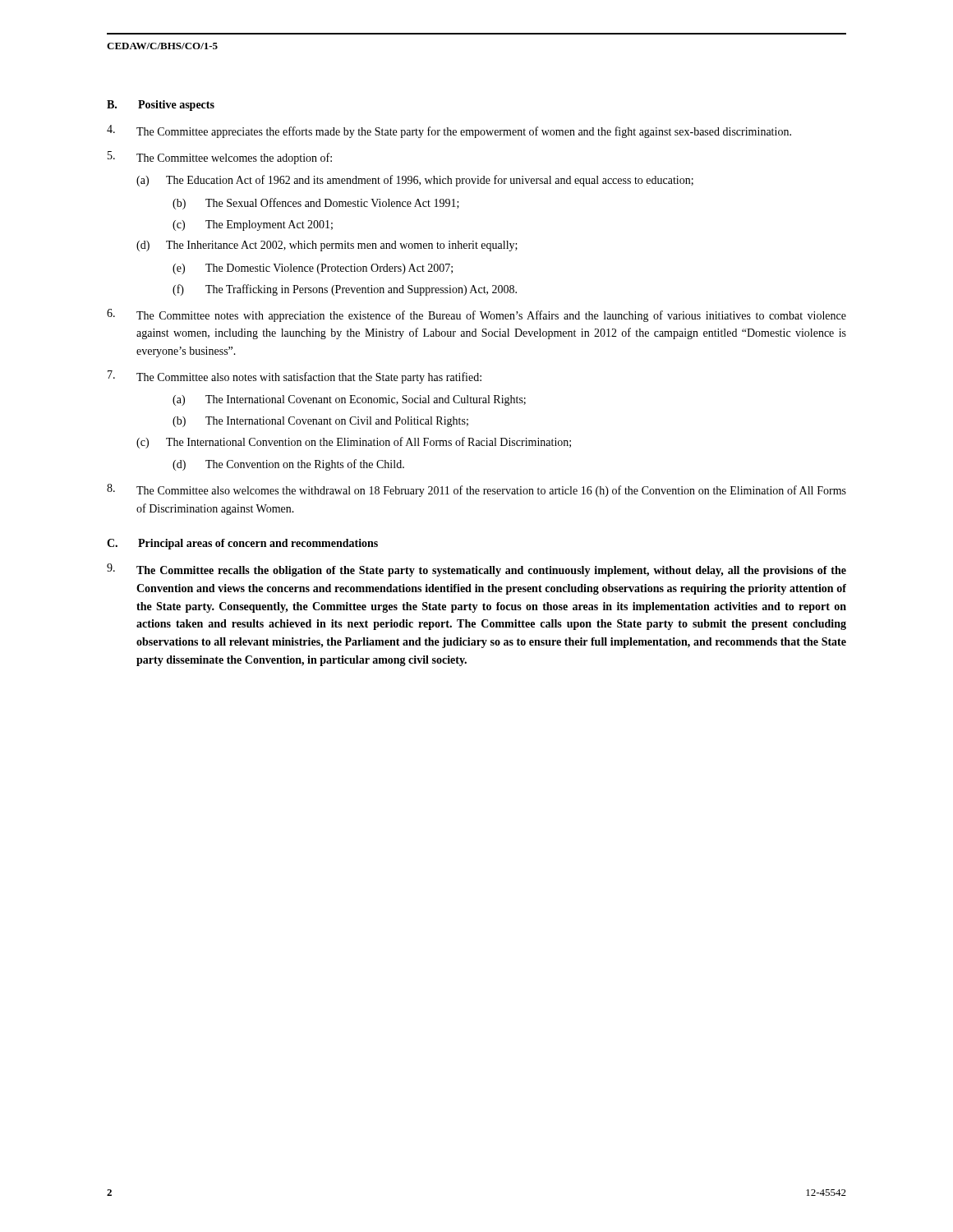Image resolution: width=953 pixels, height=1232 pixels.
Task: Select the passage starting "The Committee appreciates the"
Action: (476, 132)
